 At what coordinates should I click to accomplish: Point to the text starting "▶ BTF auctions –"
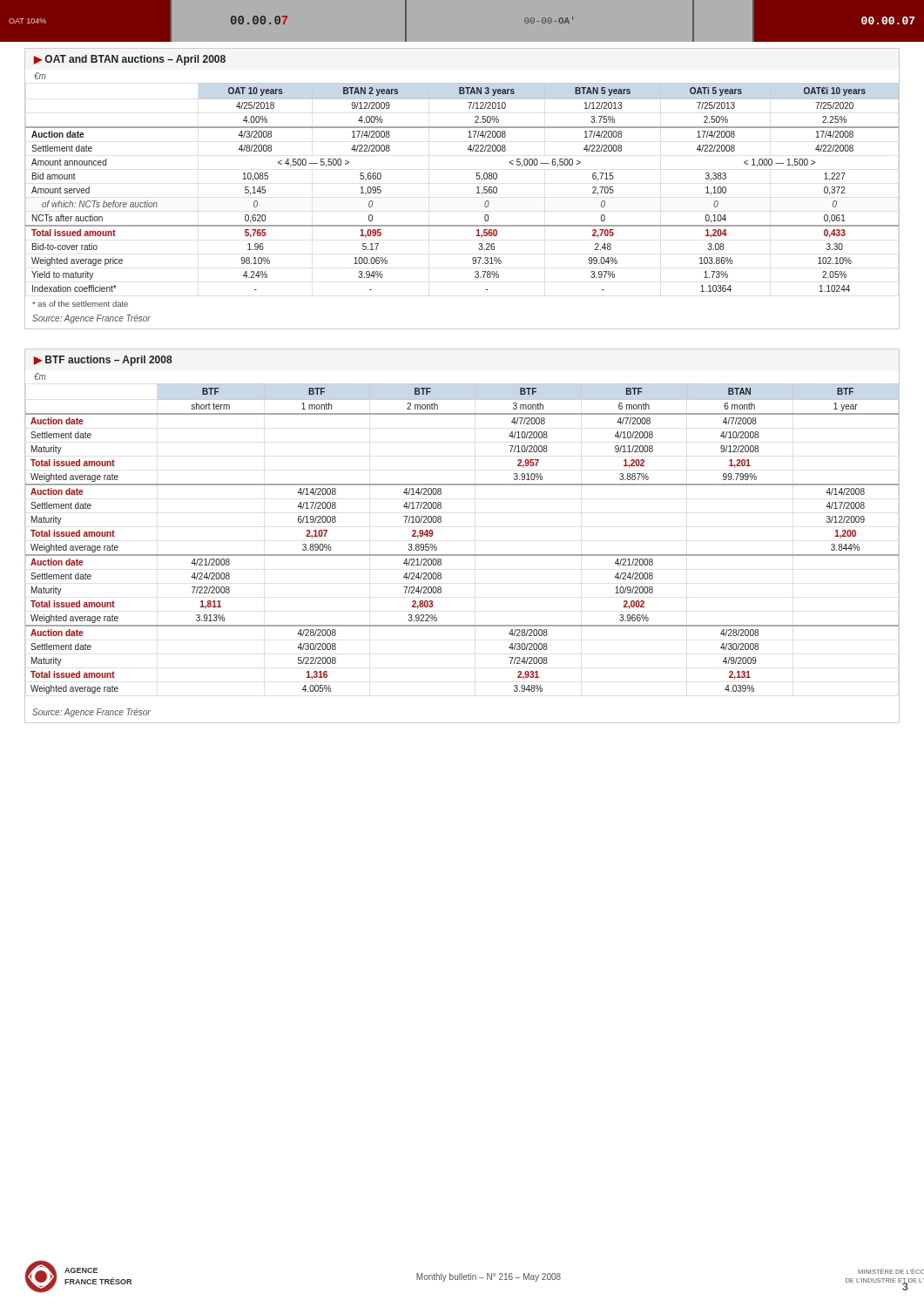click(103, 360)
